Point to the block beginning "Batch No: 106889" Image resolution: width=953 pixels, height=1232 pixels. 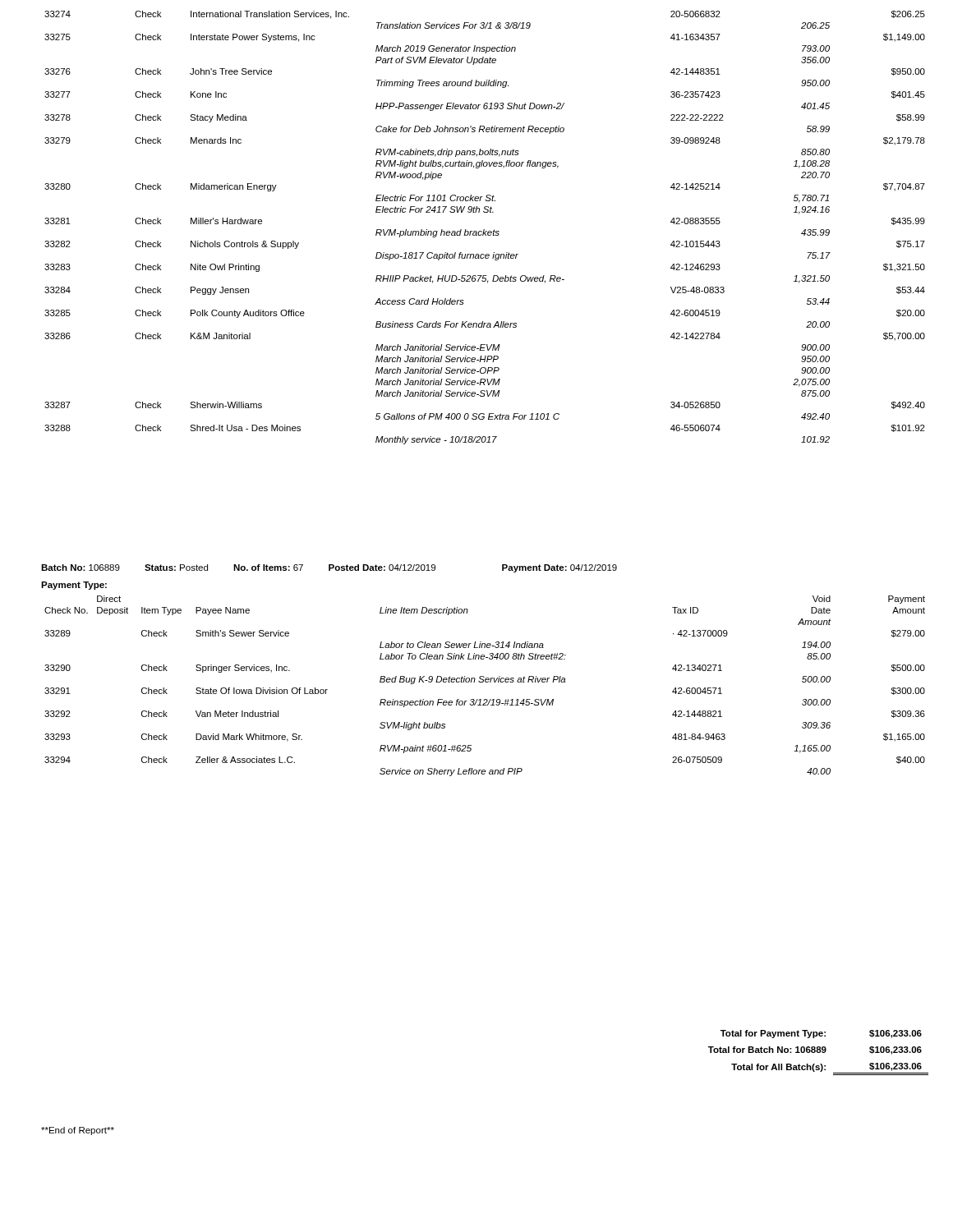pyautogui.click(x=329, y=568)
